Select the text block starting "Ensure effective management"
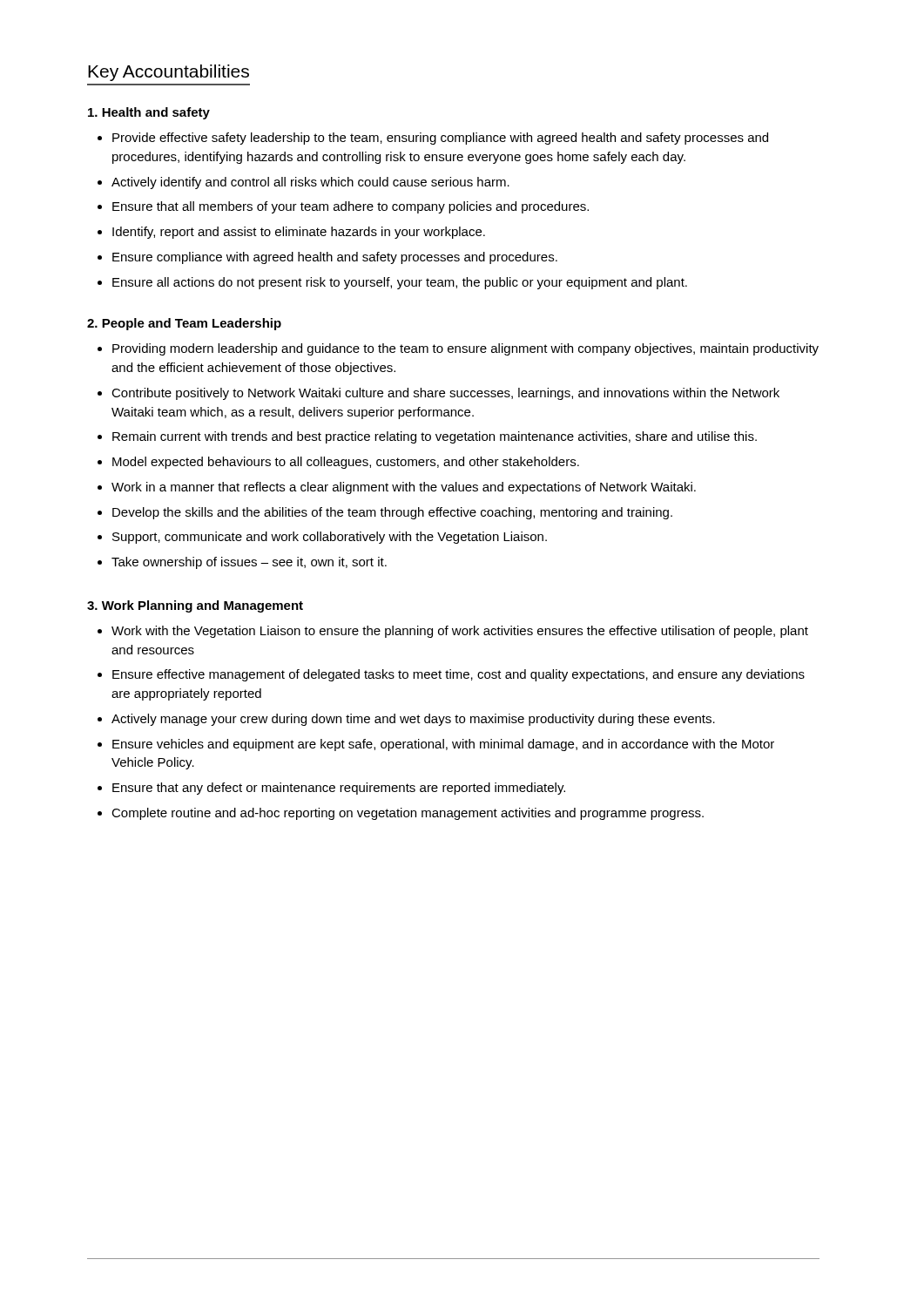Viewport: 924px width, 1307px height. pos(465,684)
